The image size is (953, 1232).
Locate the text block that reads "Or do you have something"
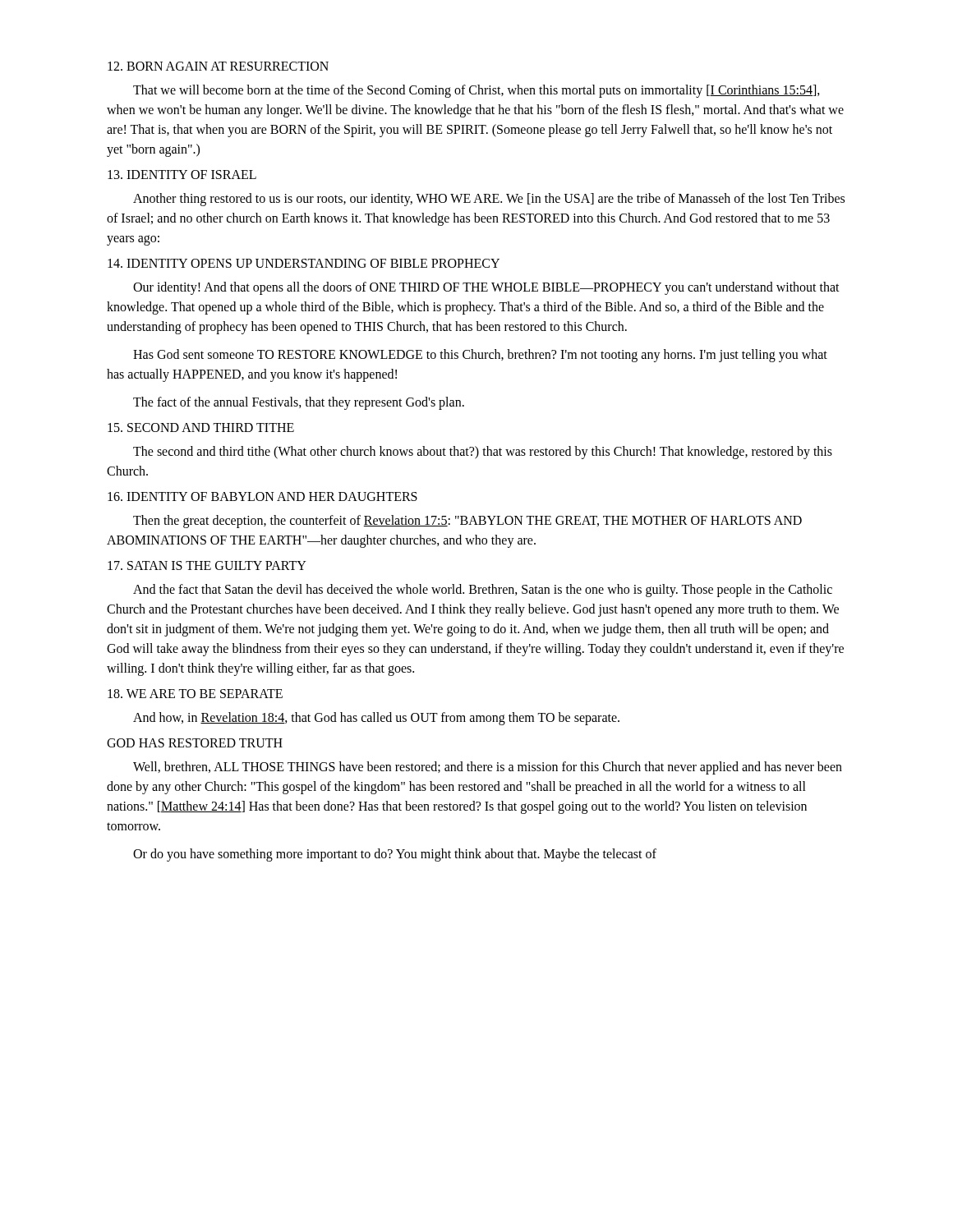click(x=395, y=854)
